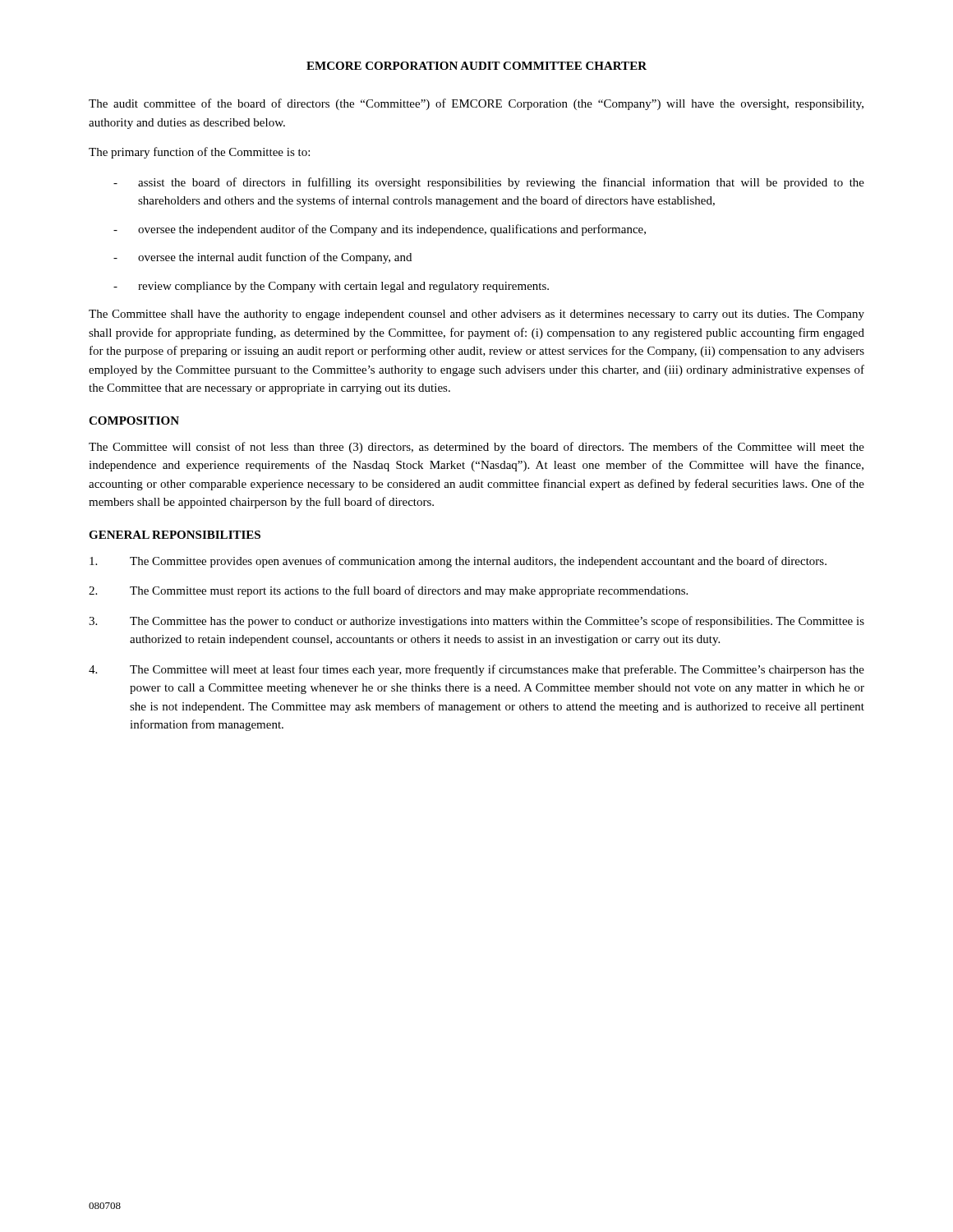
Task: Select the element starting "The audit committee of the board of directors"
Action: tap(476, 113)
